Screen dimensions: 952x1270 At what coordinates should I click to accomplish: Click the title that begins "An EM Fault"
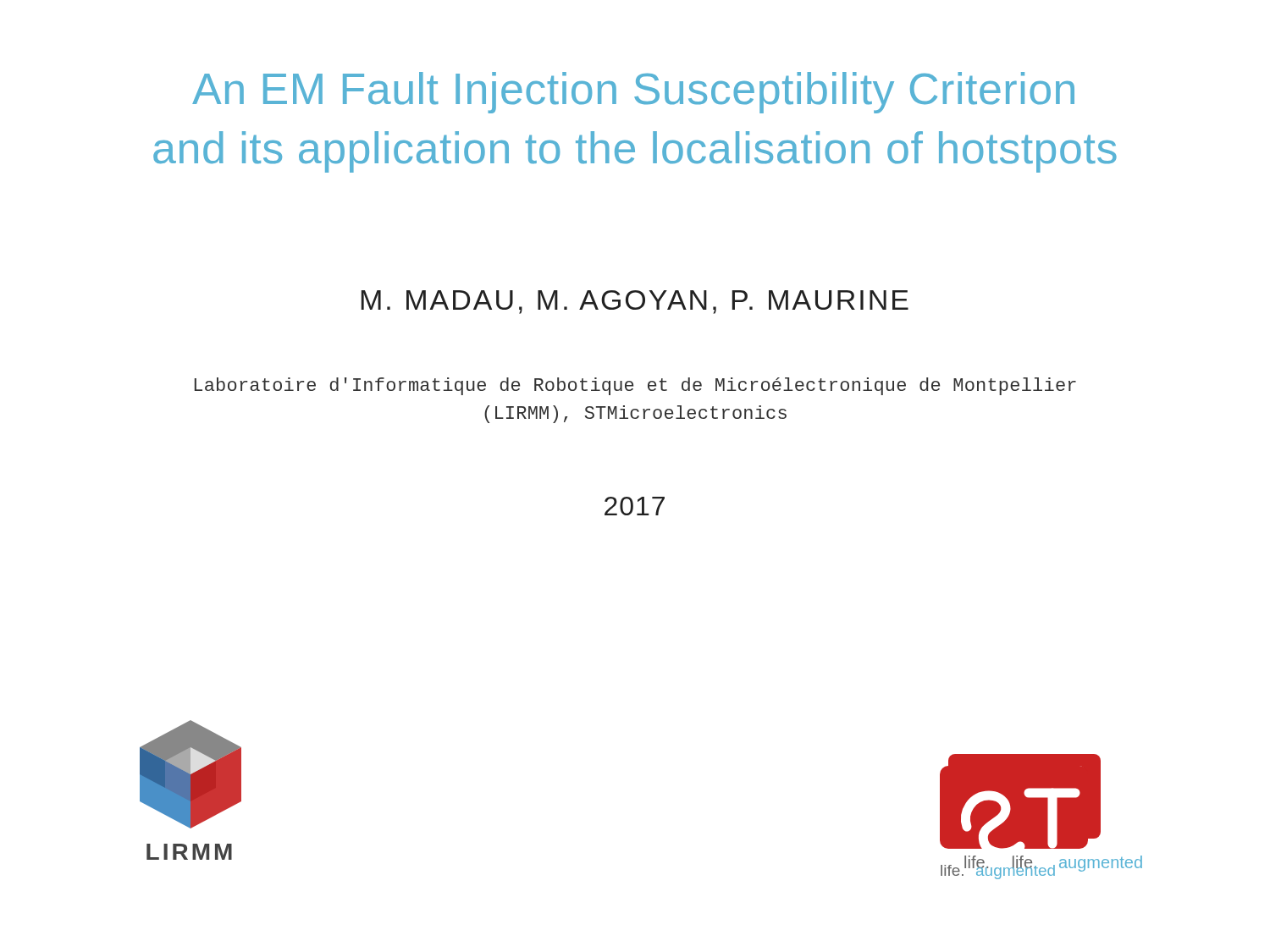point(635,119)
